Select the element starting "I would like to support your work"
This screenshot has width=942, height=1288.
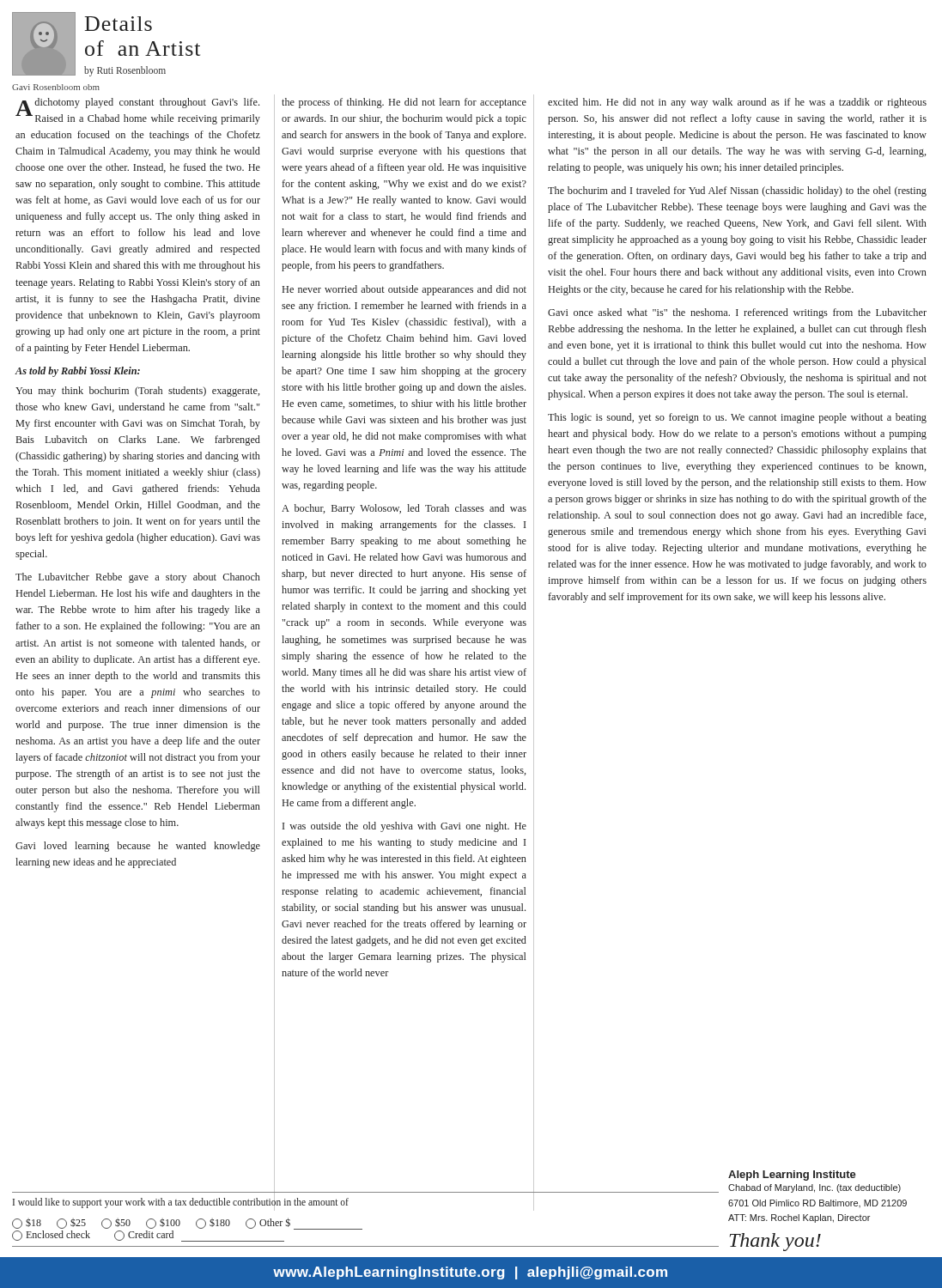180,1202
